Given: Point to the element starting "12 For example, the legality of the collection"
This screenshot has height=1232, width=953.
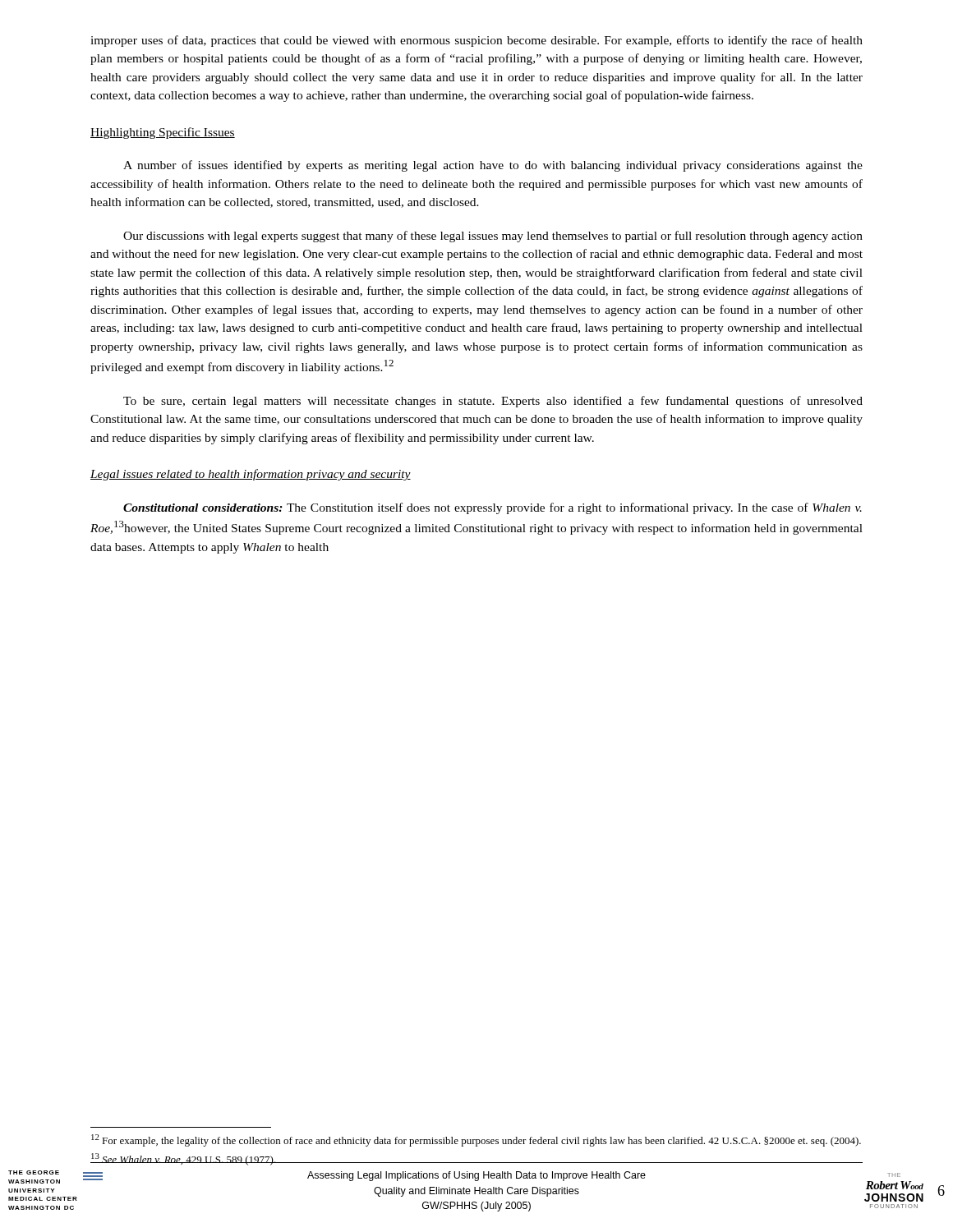Looking at the screenshot, I should [476, 1149].
